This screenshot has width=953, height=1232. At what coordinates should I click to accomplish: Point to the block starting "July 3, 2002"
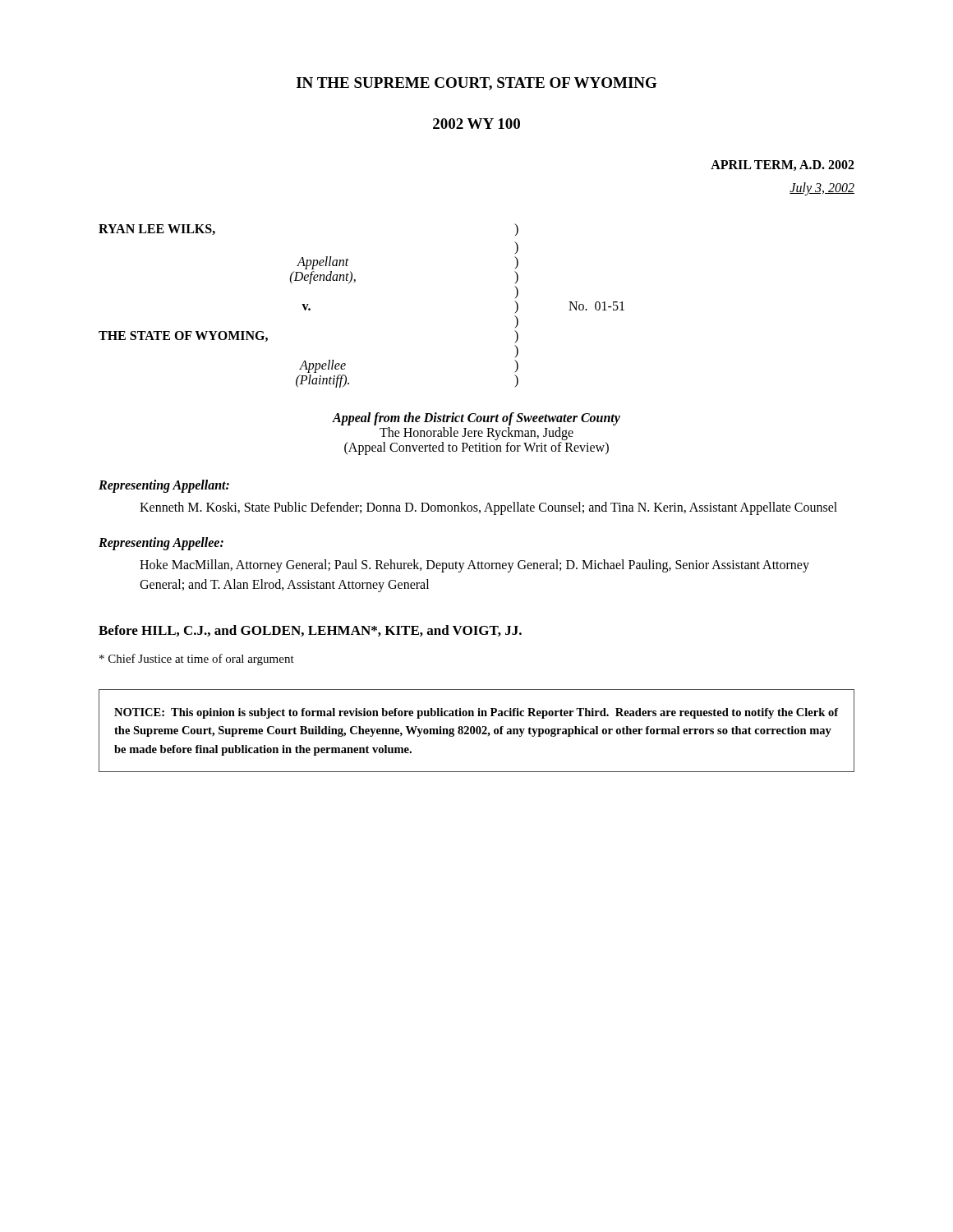(x=822, y=188)
